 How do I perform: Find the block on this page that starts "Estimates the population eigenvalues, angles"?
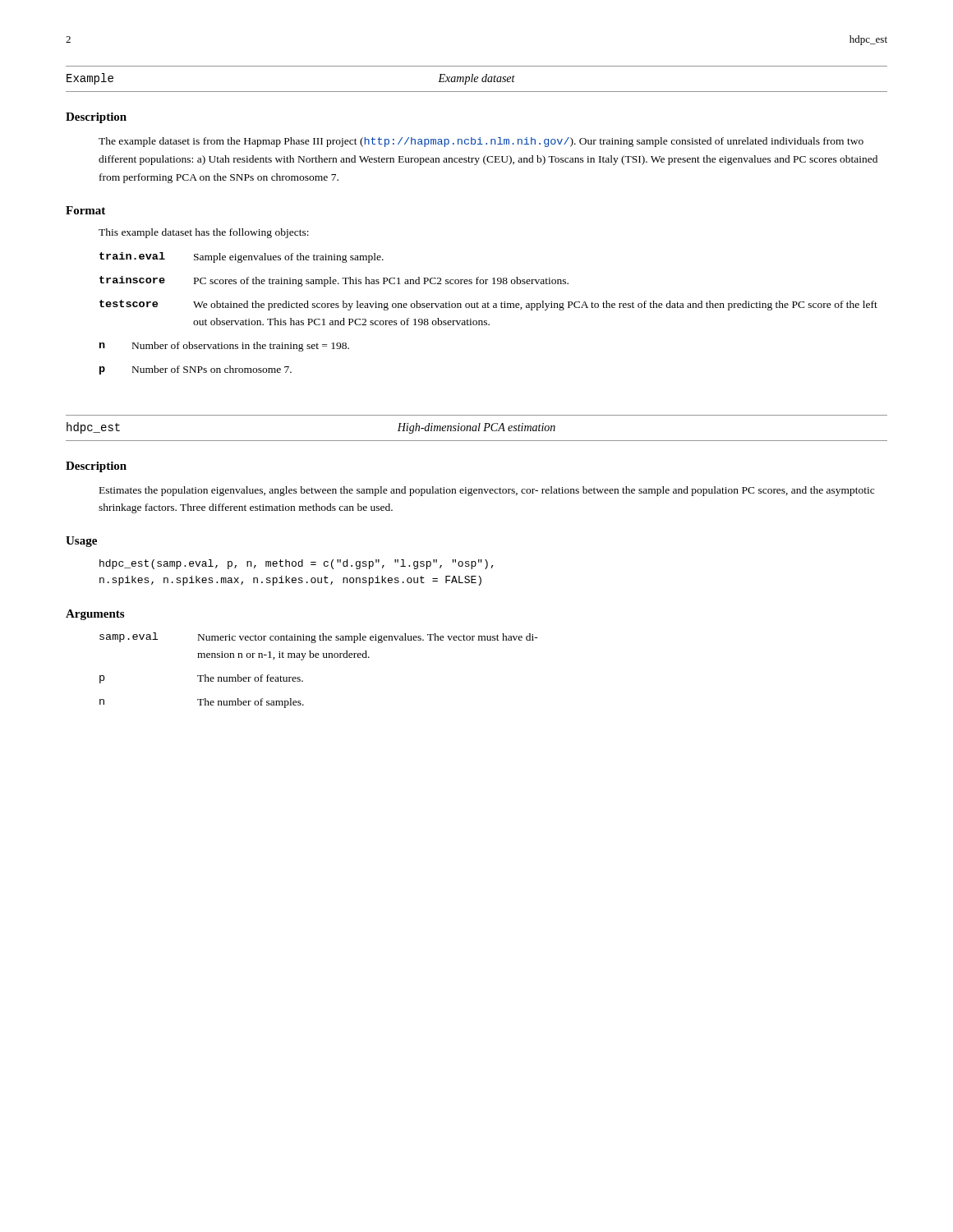coord(487,498)
